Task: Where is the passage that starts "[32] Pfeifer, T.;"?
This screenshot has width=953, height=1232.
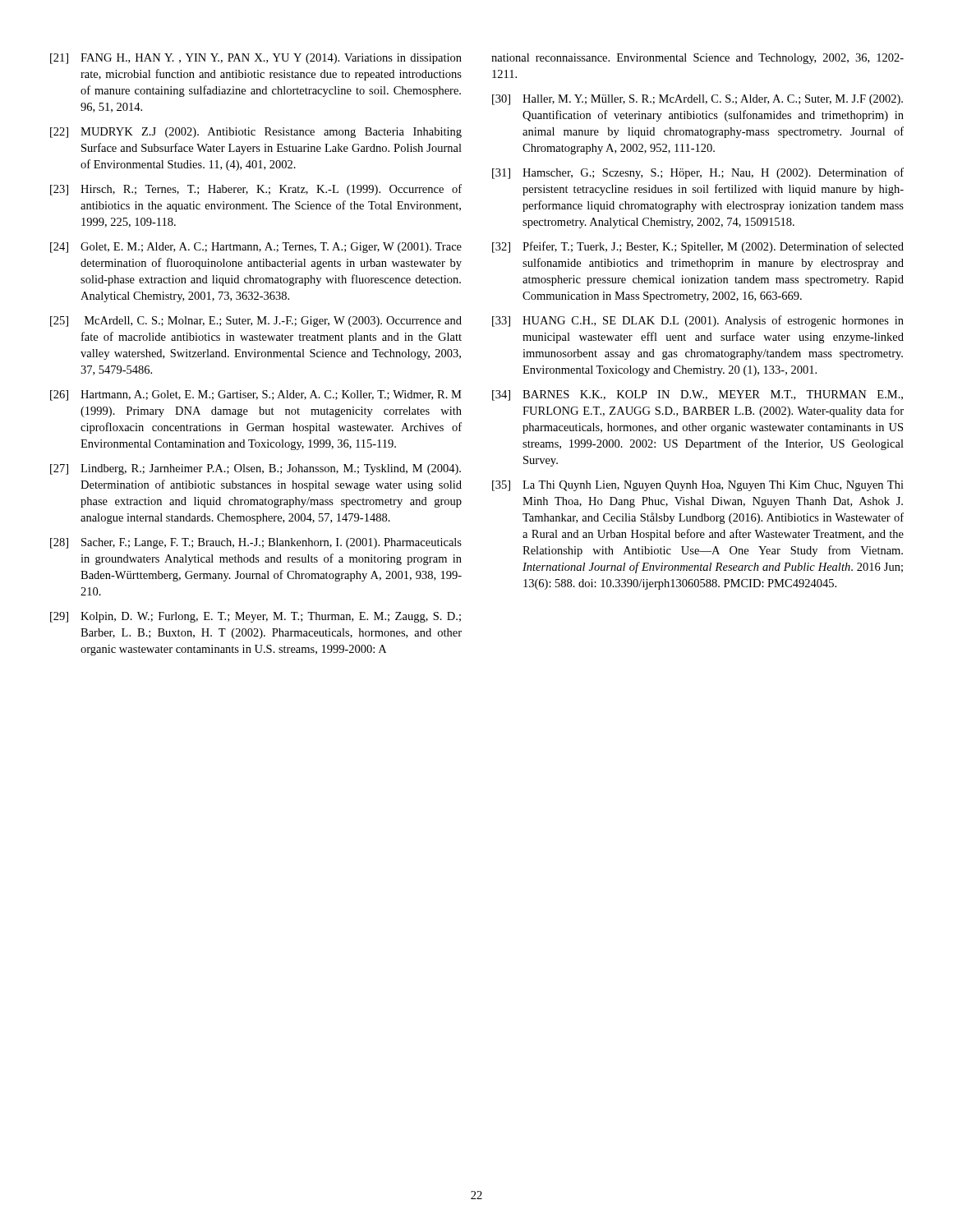Action: (x=698, y=271)
